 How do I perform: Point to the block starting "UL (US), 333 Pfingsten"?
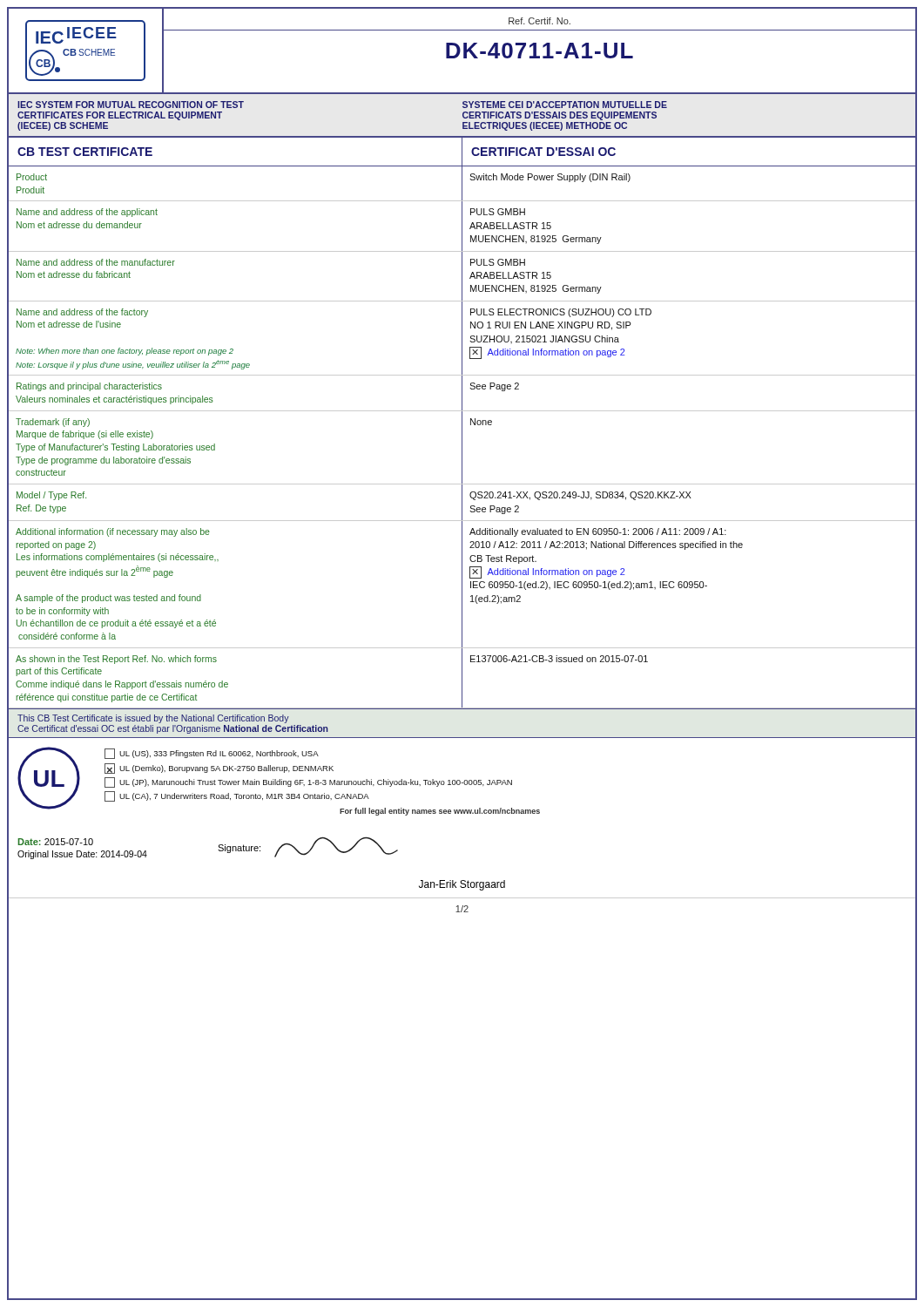[506, 782]
